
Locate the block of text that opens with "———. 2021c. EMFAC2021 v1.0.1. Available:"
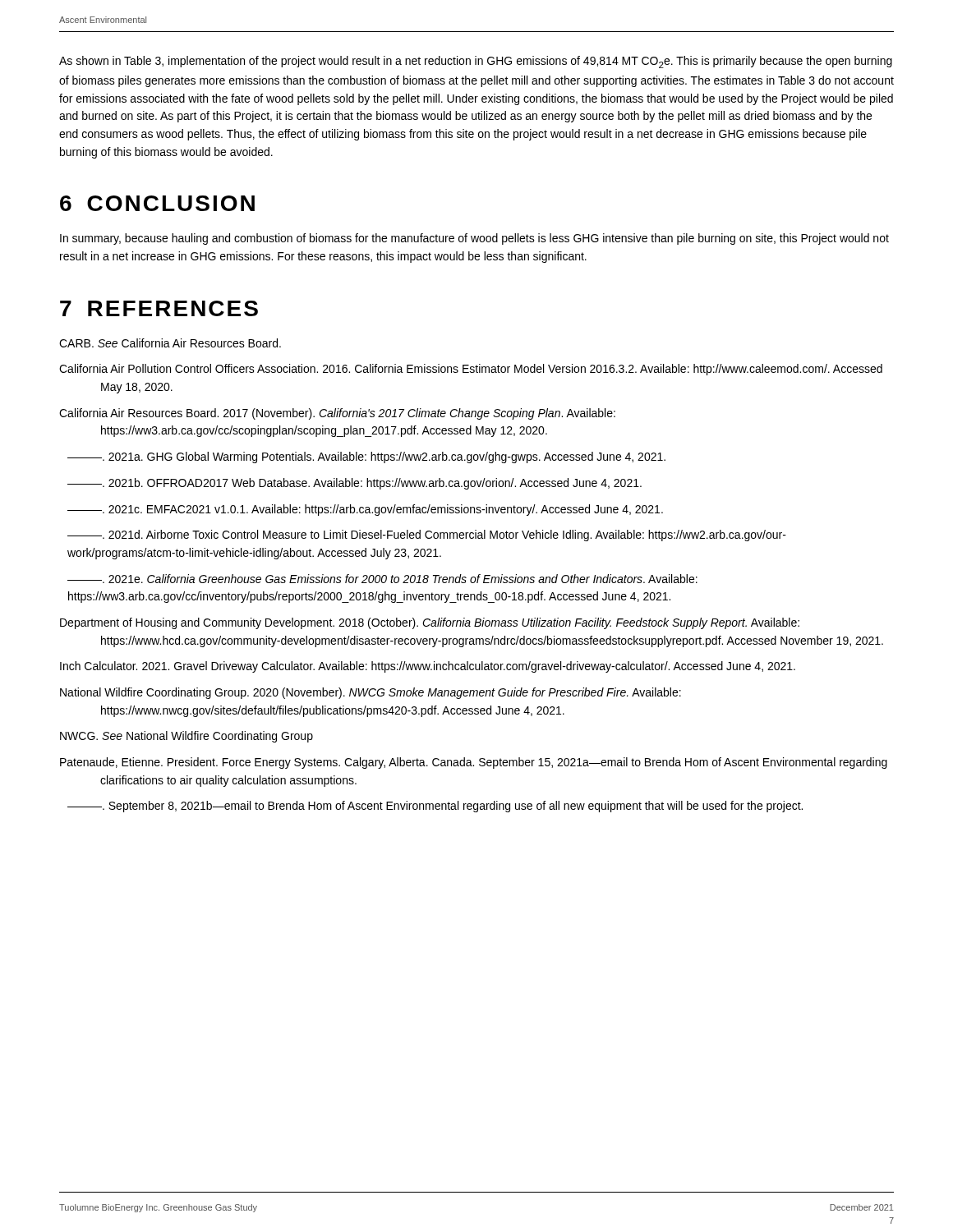tap(366, 509)
